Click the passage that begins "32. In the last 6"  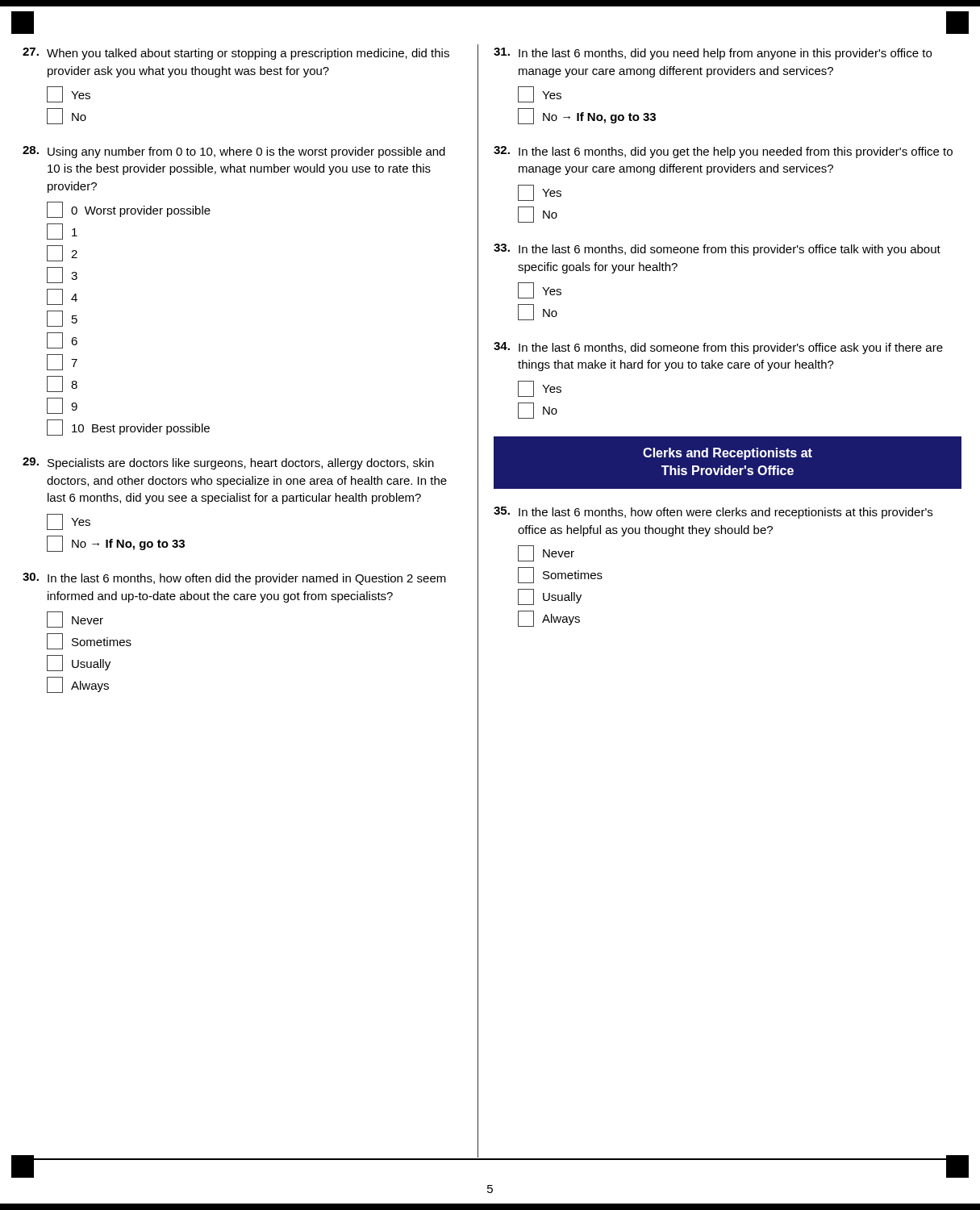tap(728, 183)
